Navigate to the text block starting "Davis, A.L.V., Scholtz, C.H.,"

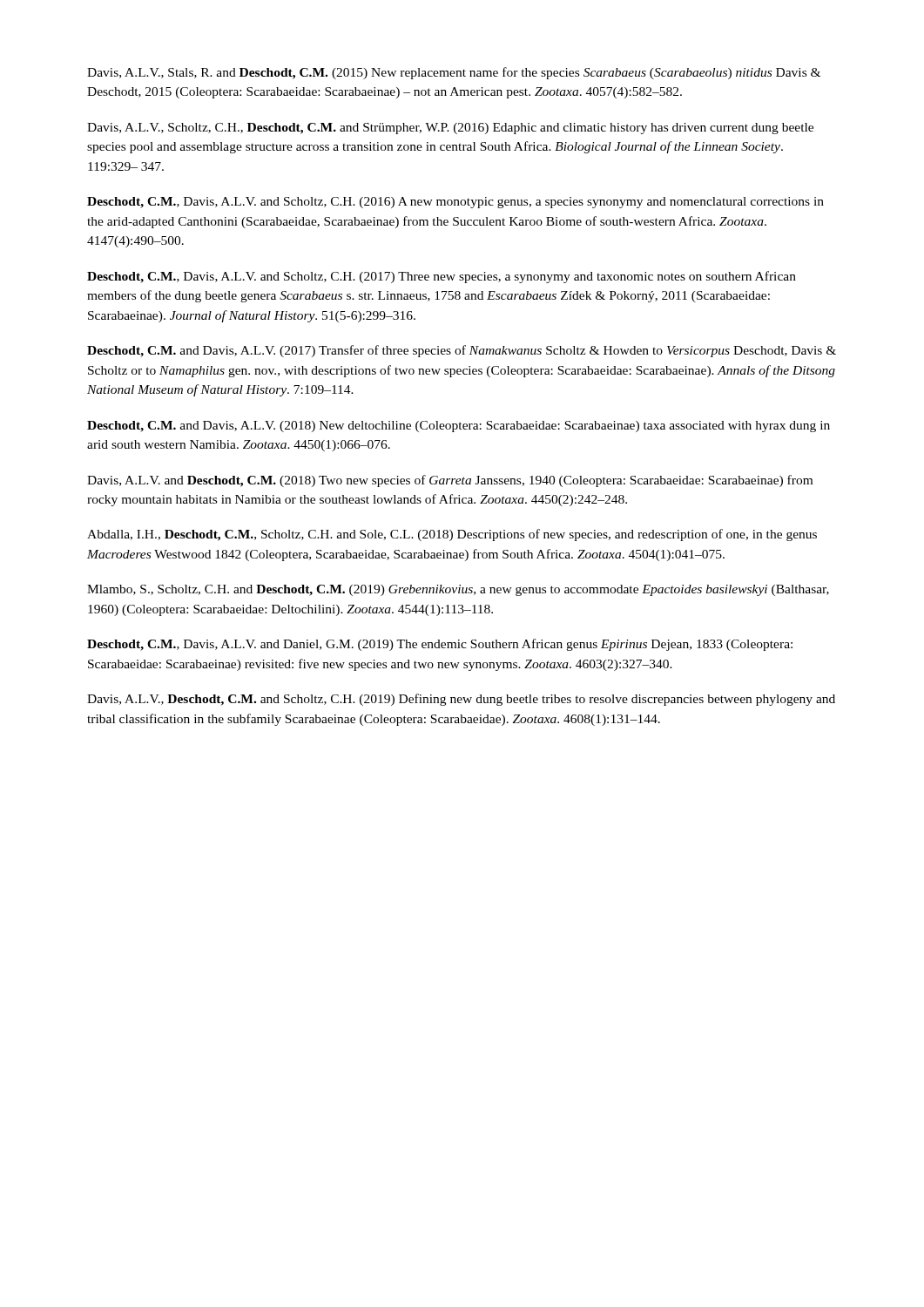[451, 146]
